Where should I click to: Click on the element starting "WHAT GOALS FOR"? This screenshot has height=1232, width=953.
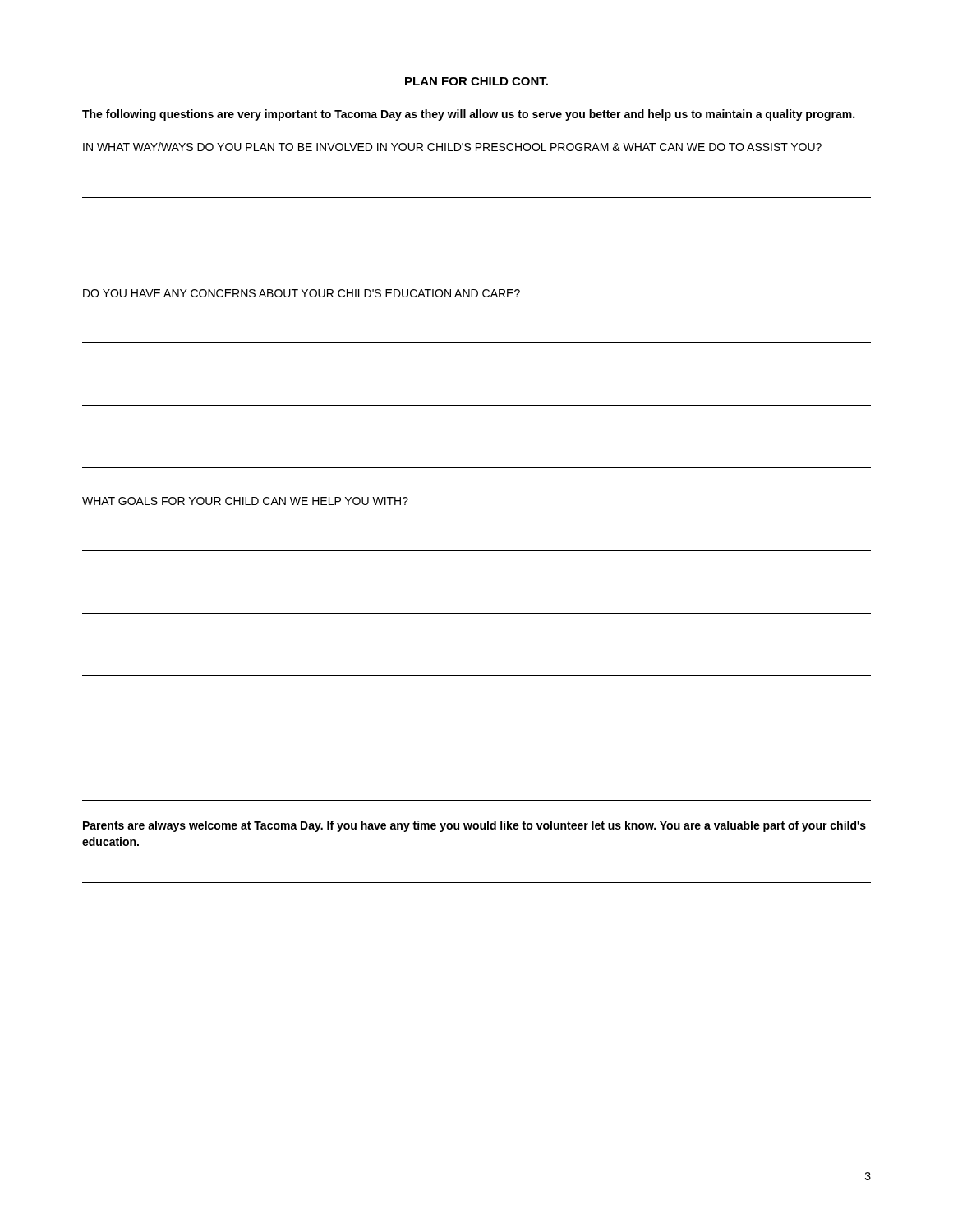245,501
